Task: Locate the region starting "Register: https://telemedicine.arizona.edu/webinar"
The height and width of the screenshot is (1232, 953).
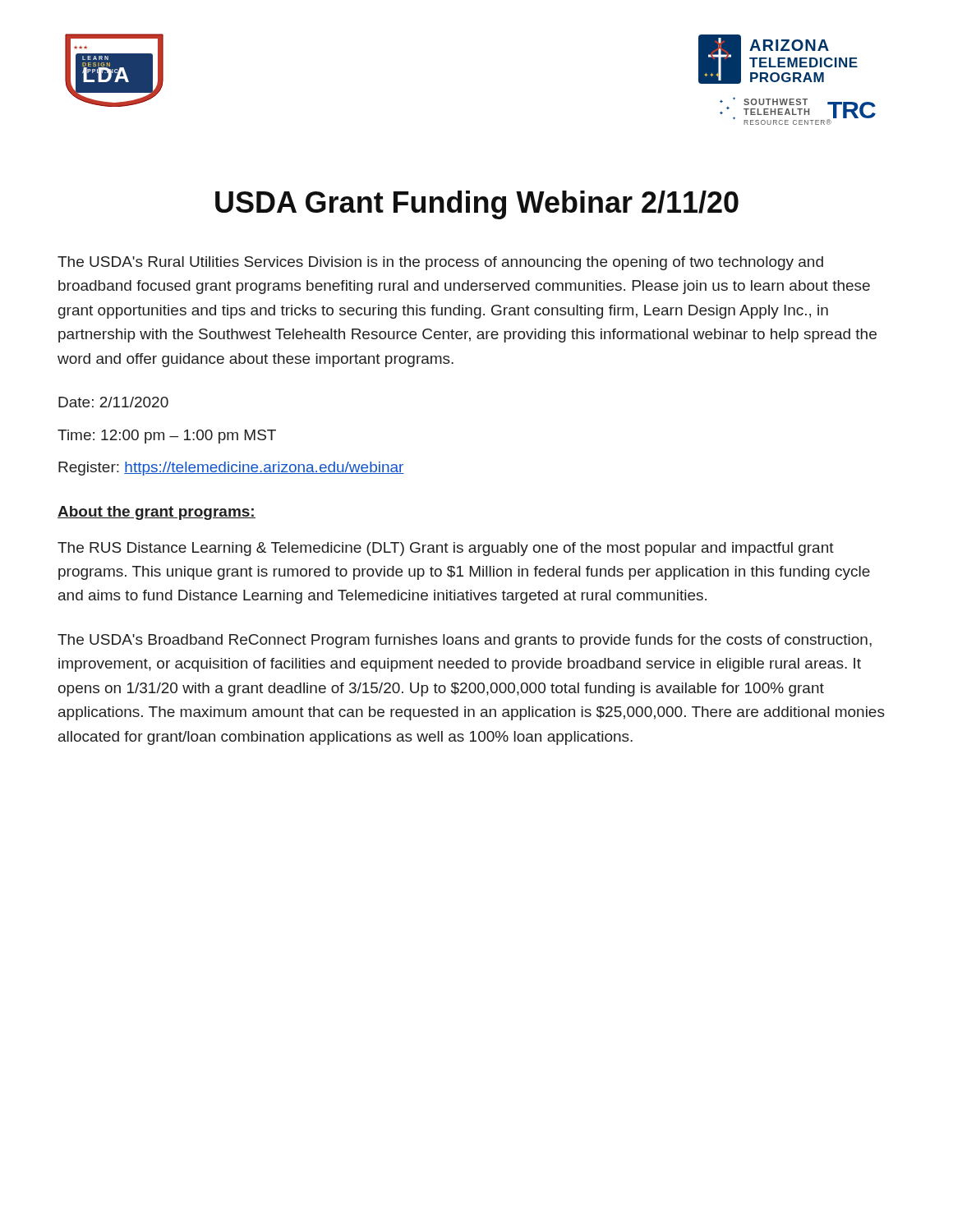Action: [x=231, y=467]
